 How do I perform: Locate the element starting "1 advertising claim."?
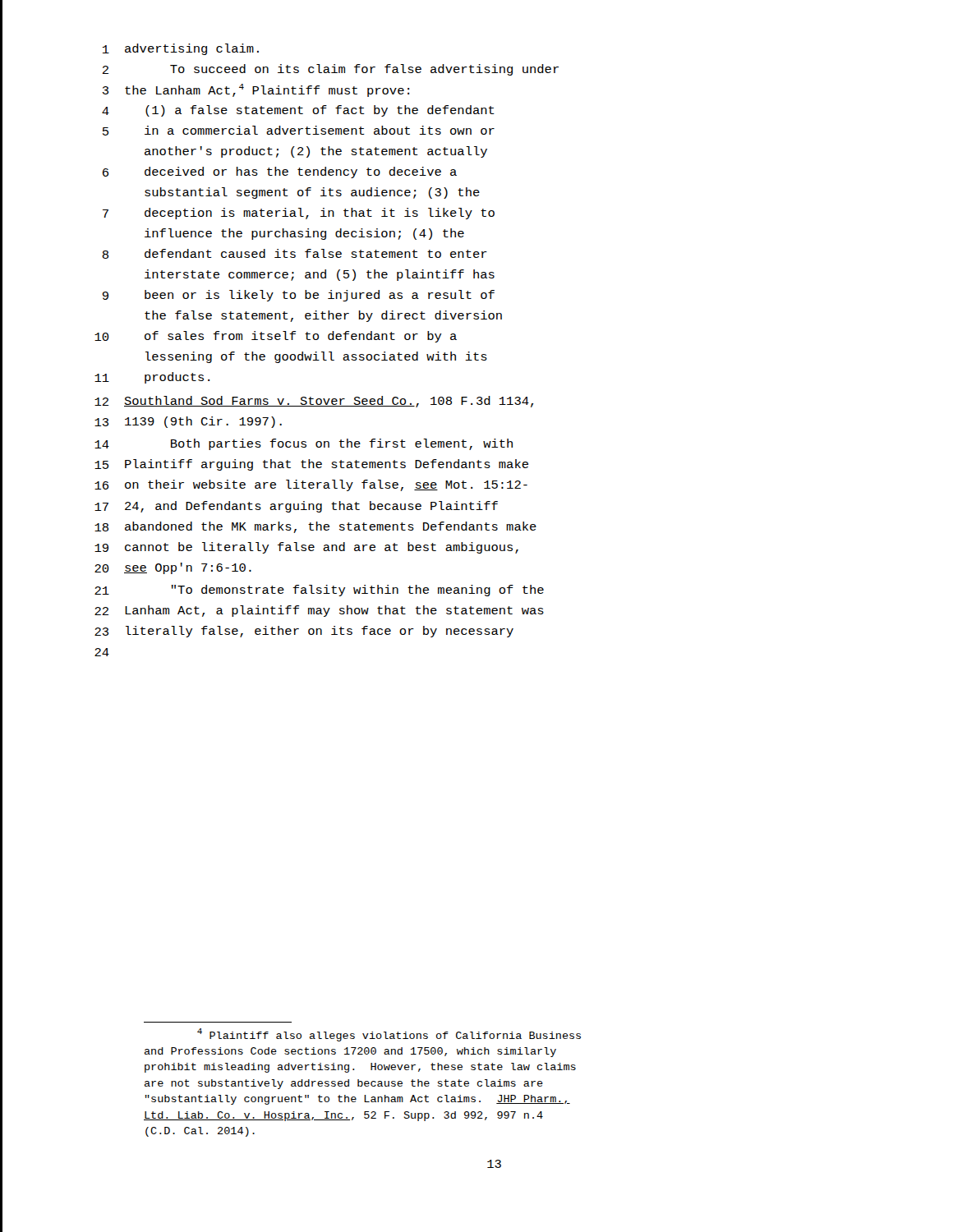181,49
